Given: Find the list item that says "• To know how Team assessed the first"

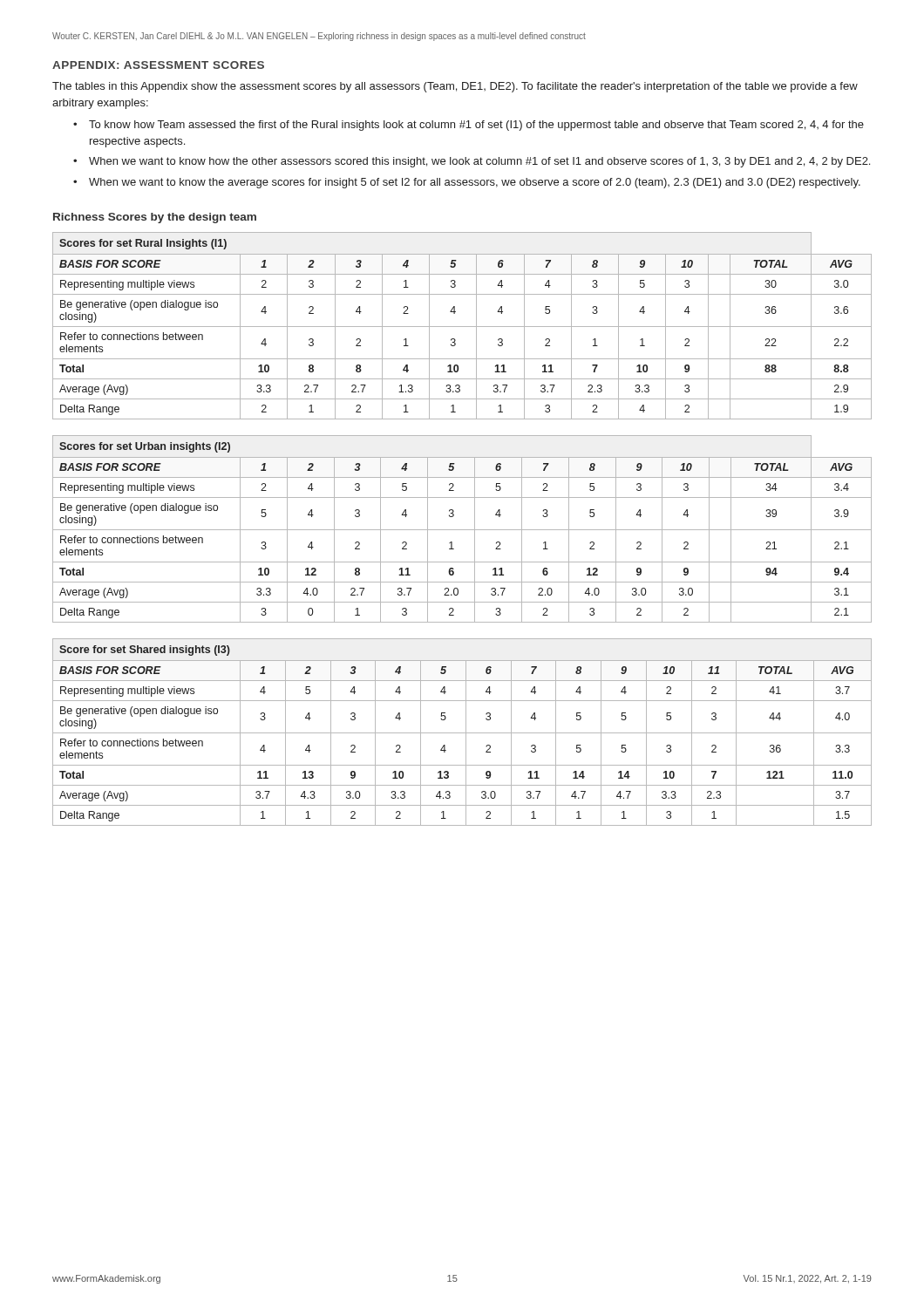Looking at the screenshot, I should coord(472,133).
